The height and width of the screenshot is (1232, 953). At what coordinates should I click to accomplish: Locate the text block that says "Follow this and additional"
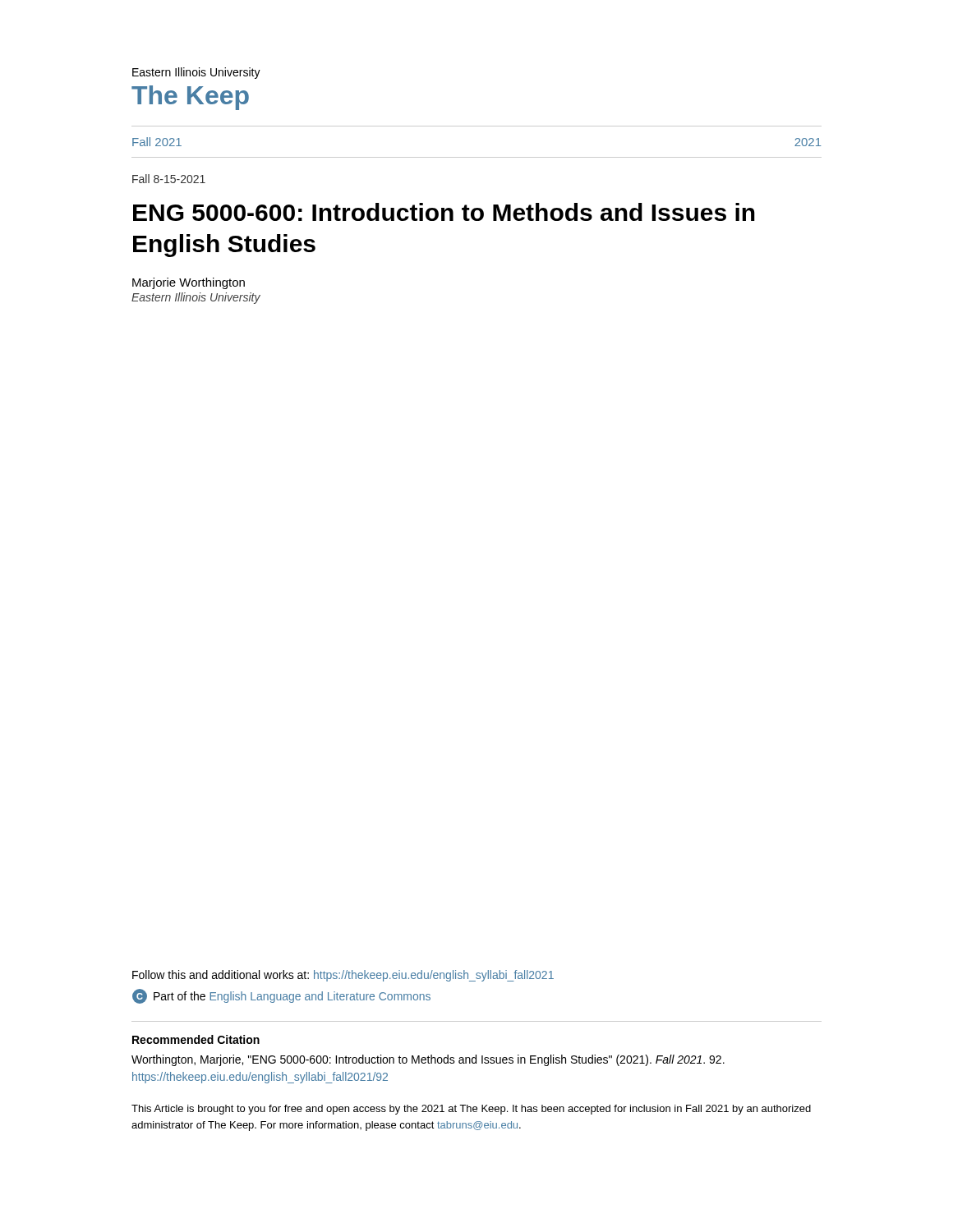pos(343,975)
